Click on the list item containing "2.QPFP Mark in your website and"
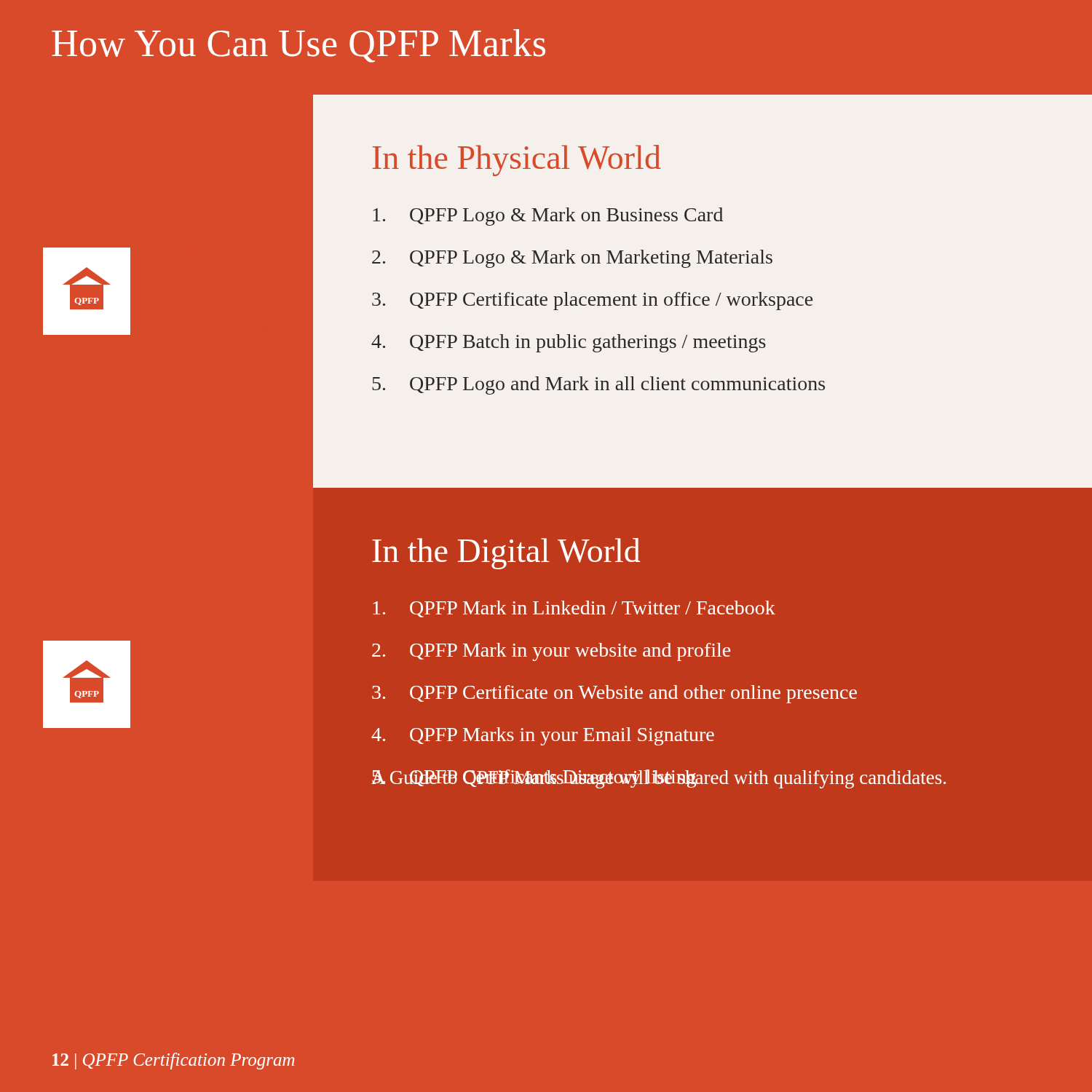1092x1092 pixels. (551, 650)
